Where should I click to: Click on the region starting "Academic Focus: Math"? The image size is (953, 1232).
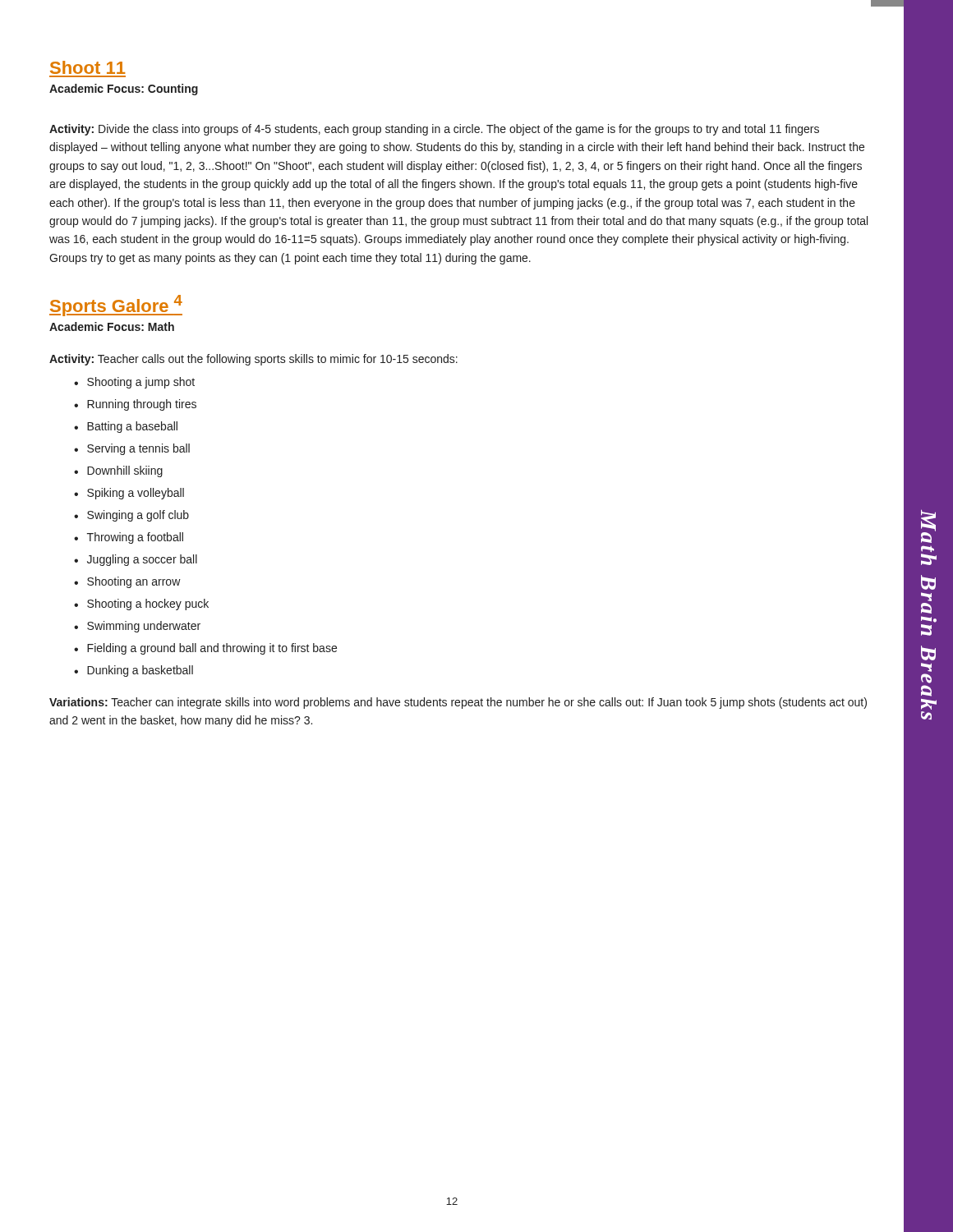click(112, 326)
